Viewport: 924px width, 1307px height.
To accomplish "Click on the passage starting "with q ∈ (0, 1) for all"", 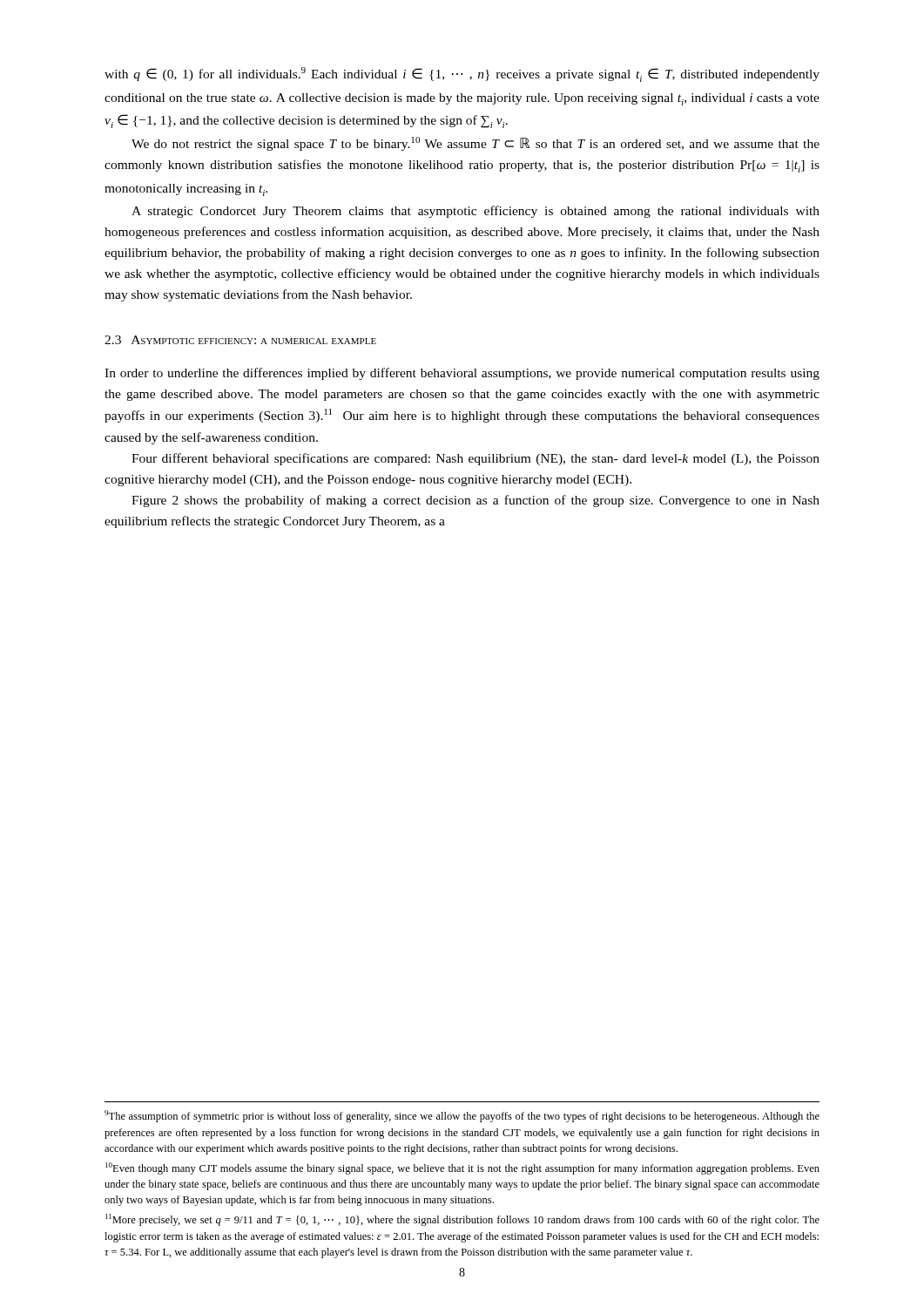I will pos(462,74).
